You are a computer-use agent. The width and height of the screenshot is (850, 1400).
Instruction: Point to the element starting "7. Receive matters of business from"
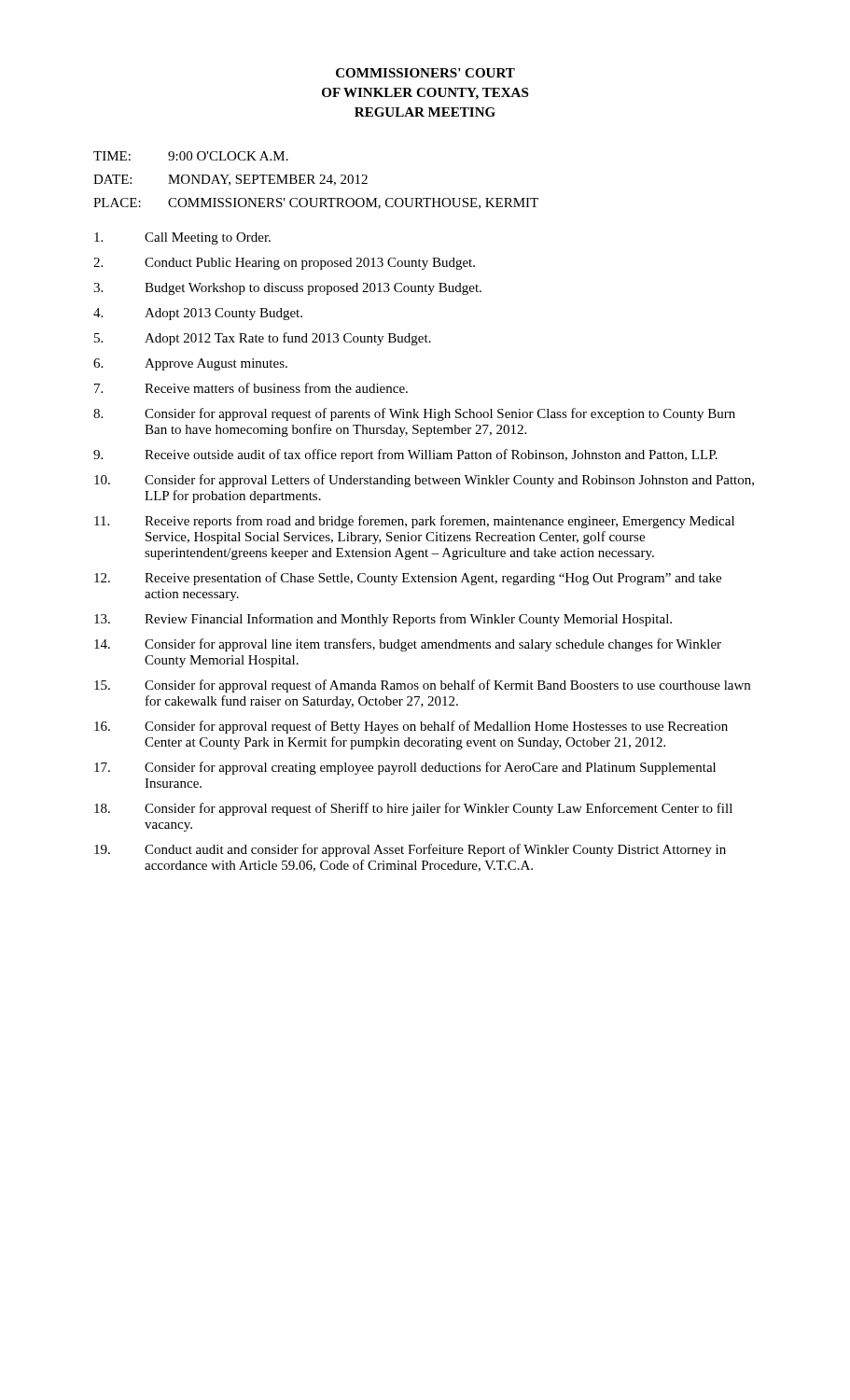point(251,388)
